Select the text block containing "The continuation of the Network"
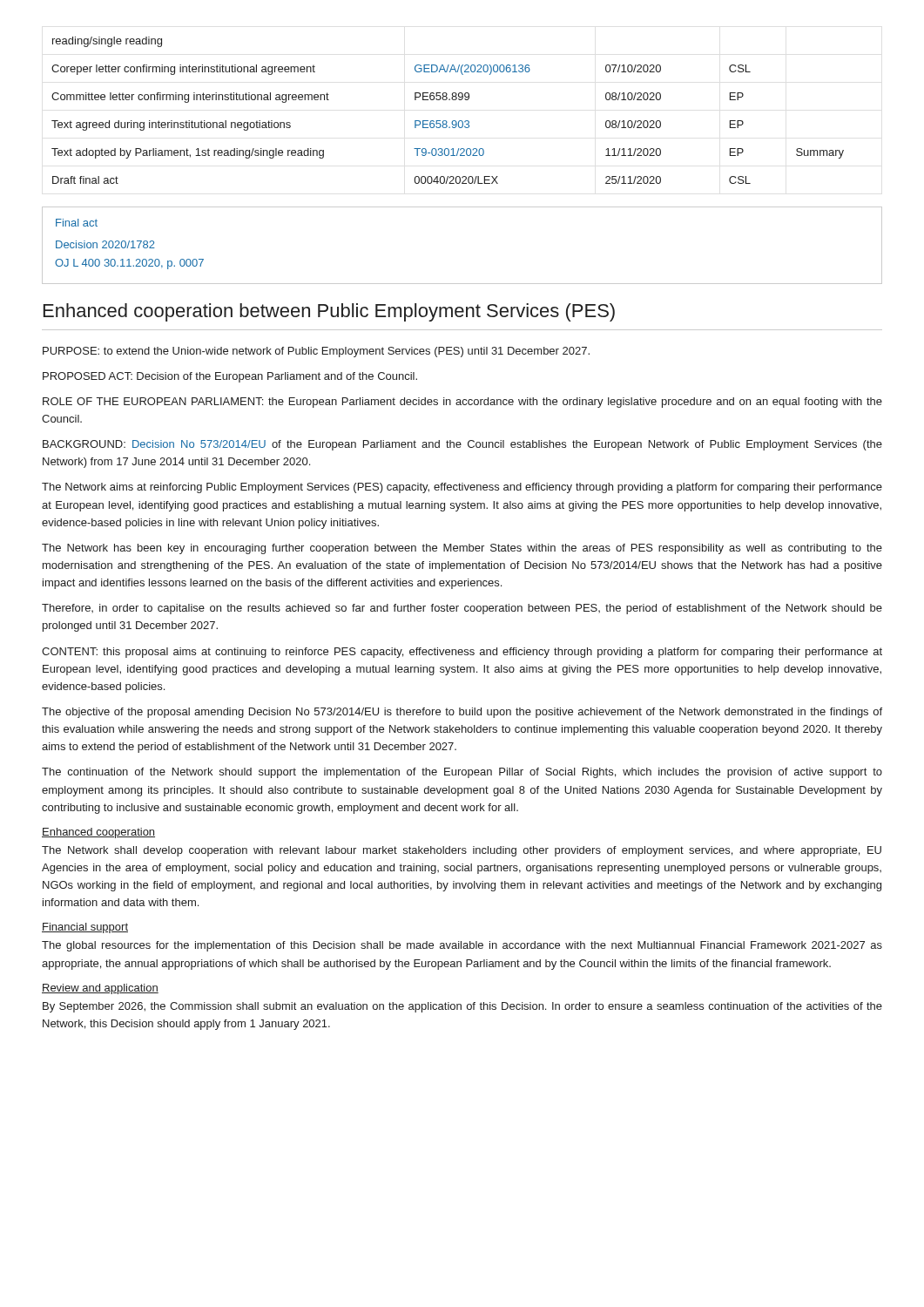The width and height of the screenshot is (924, 1307). (462, 789)
